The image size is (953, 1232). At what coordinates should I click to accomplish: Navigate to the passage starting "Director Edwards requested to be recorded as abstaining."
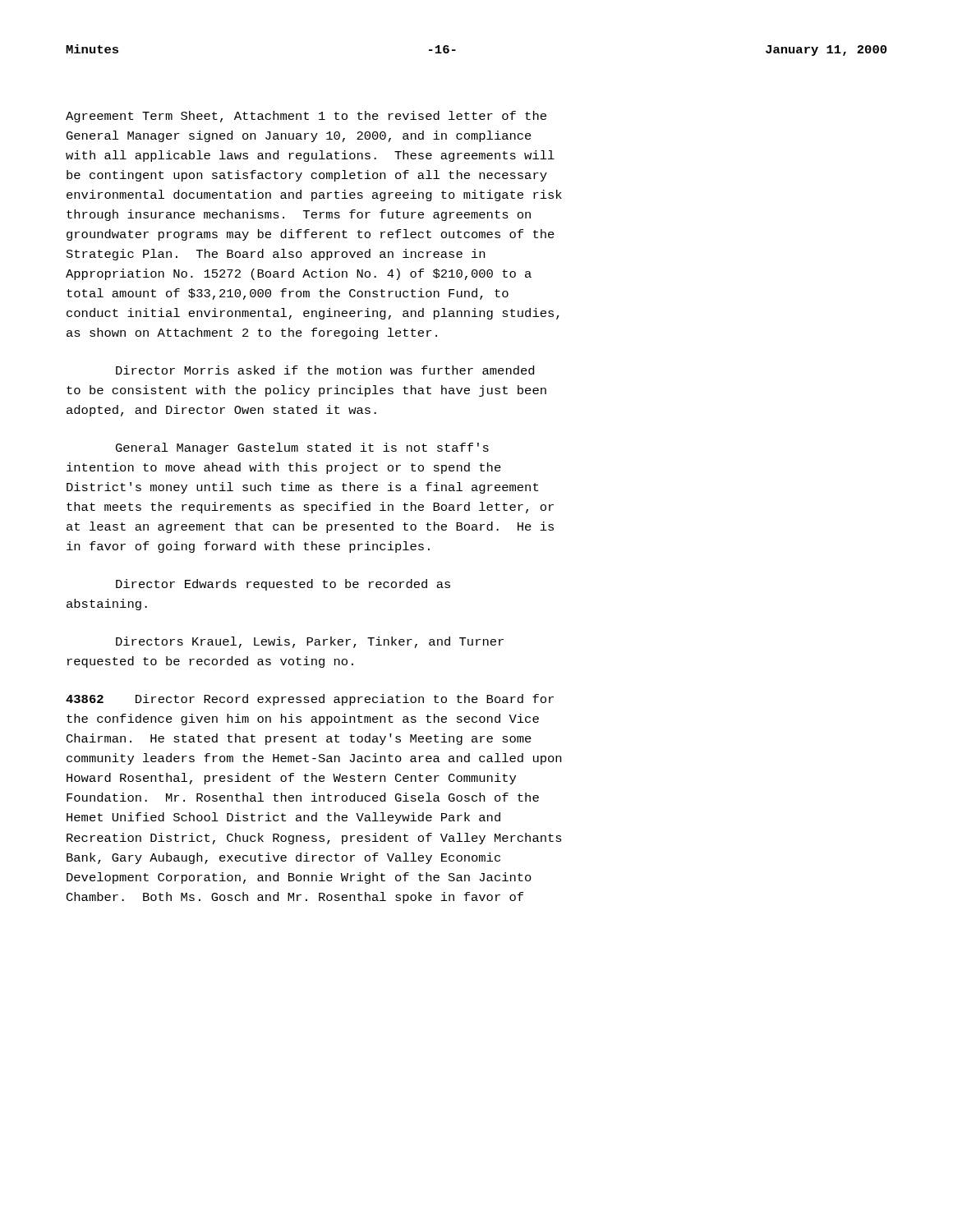[x=259, y=595]
